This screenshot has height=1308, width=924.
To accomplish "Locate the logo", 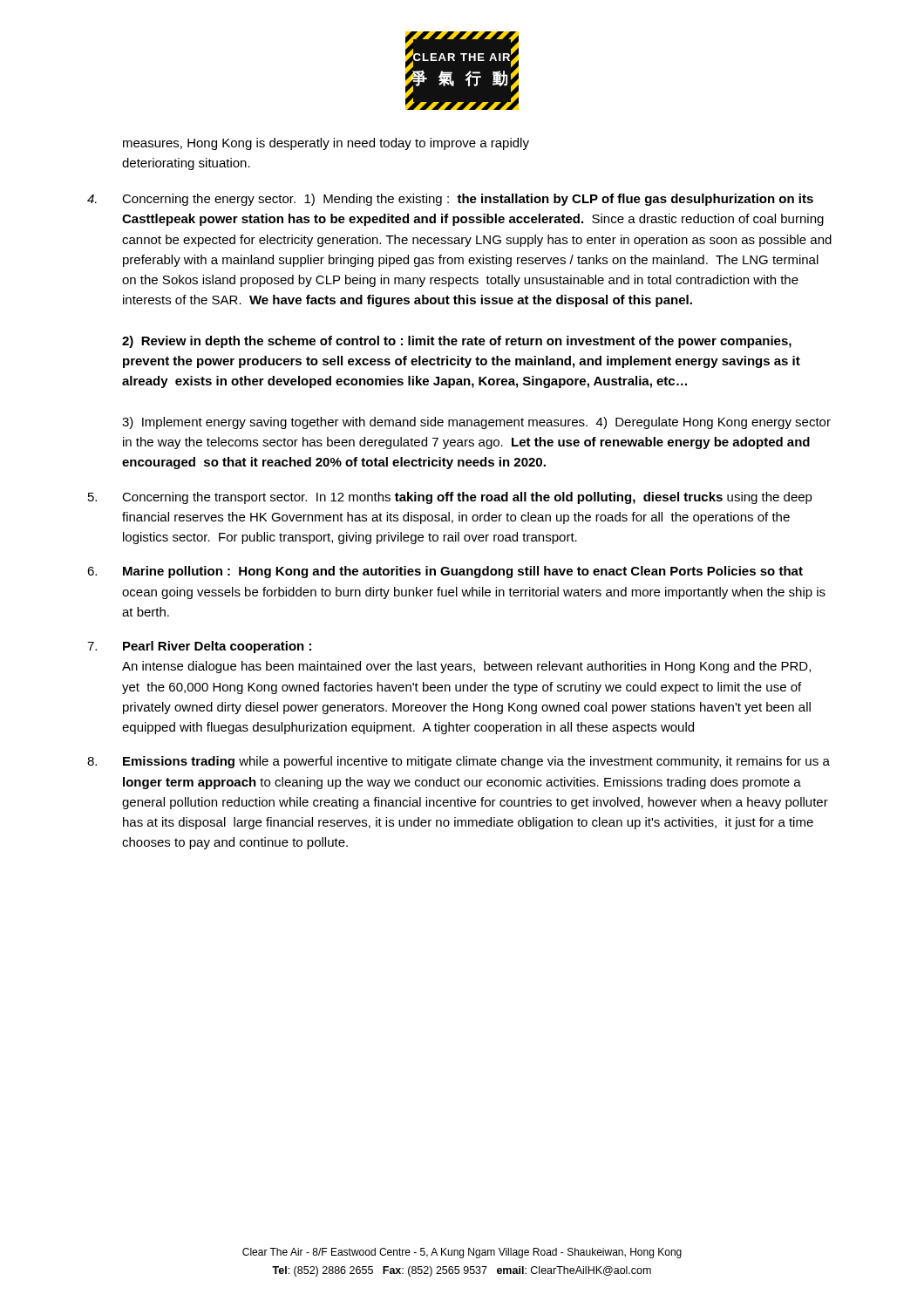I will (462, 56).
